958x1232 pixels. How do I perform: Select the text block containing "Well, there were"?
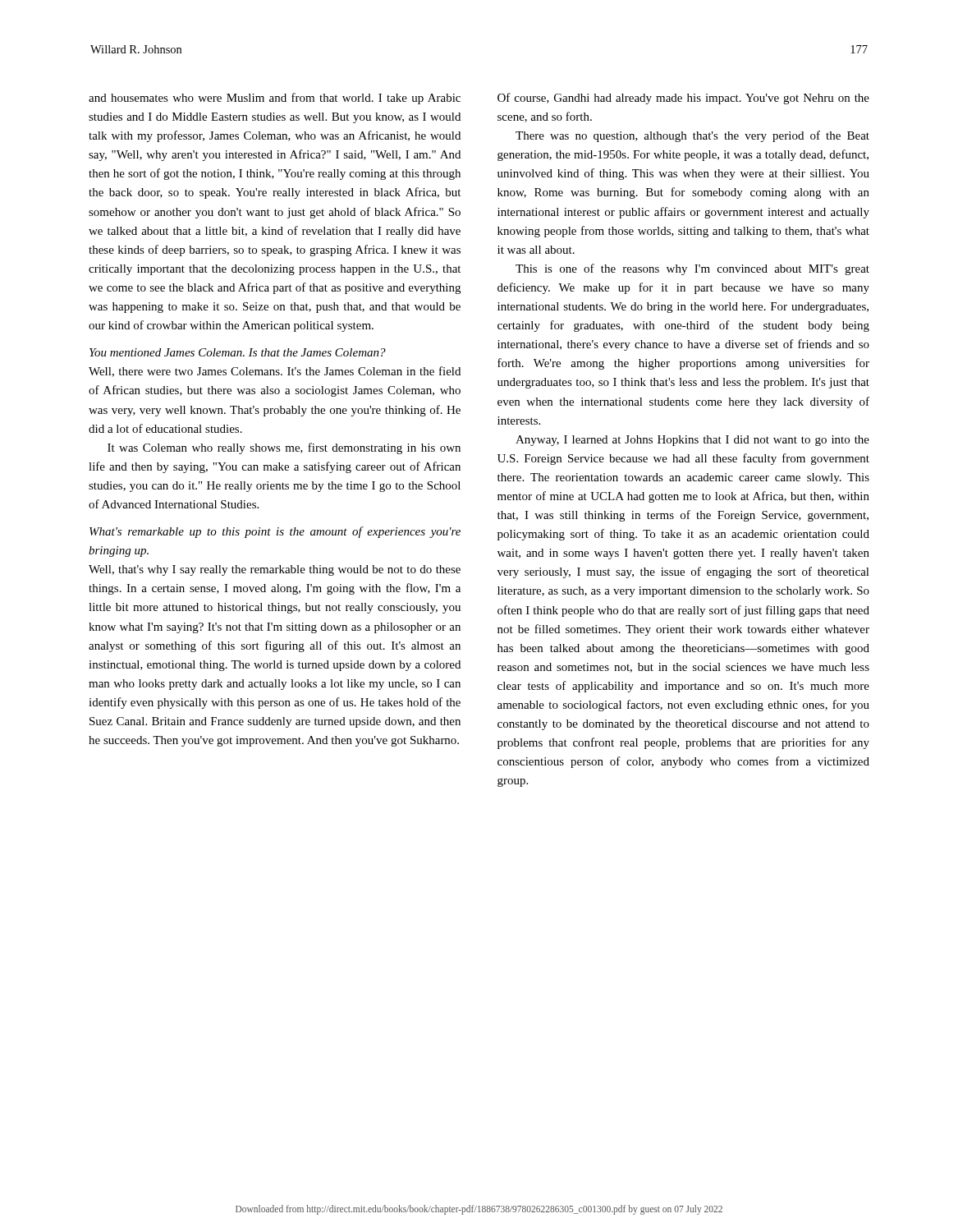pyautogui.click(x=275, y=400)
